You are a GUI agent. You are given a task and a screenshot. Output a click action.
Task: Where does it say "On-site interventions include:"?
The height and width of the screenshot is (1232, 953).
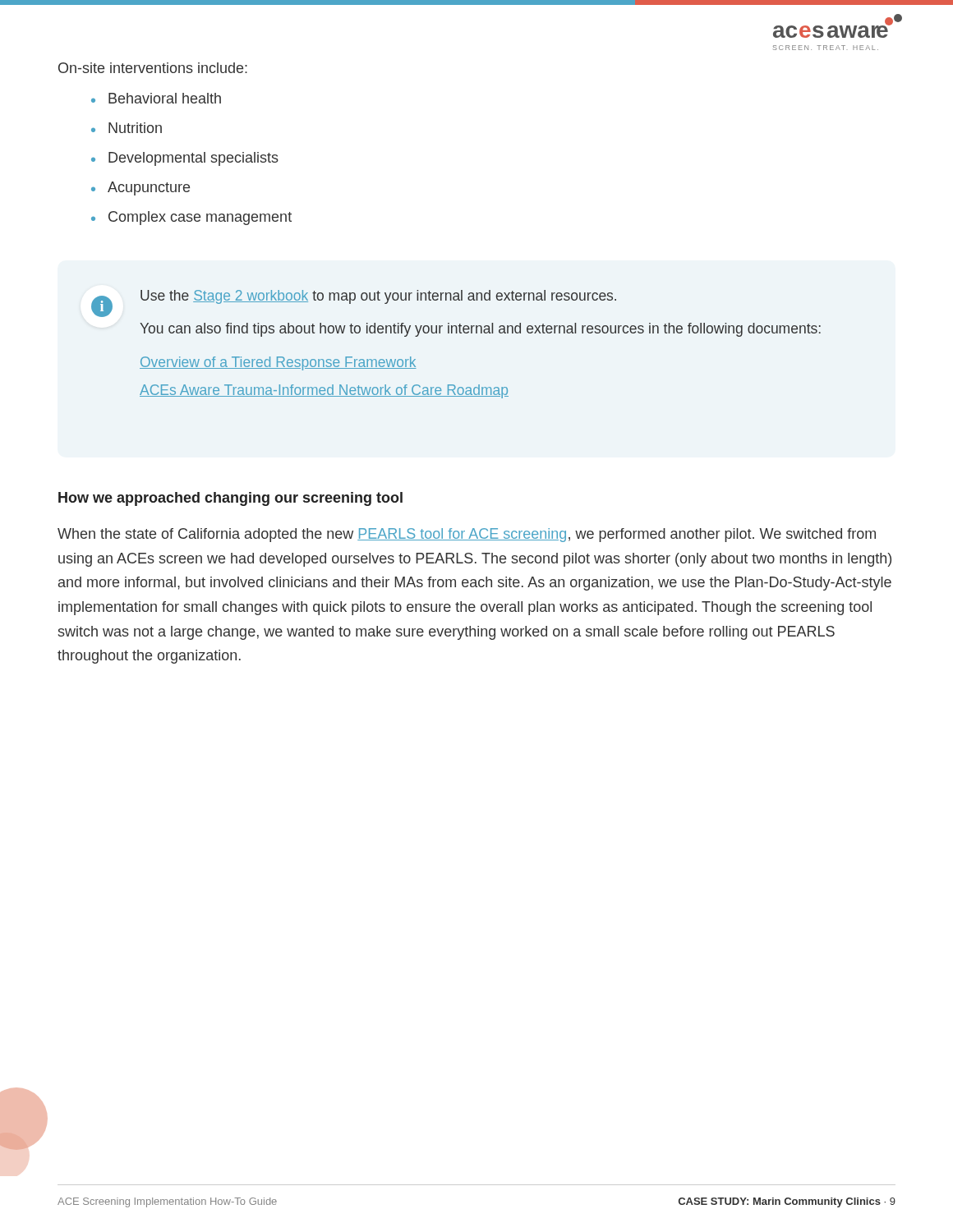click(x=153, y=68)
